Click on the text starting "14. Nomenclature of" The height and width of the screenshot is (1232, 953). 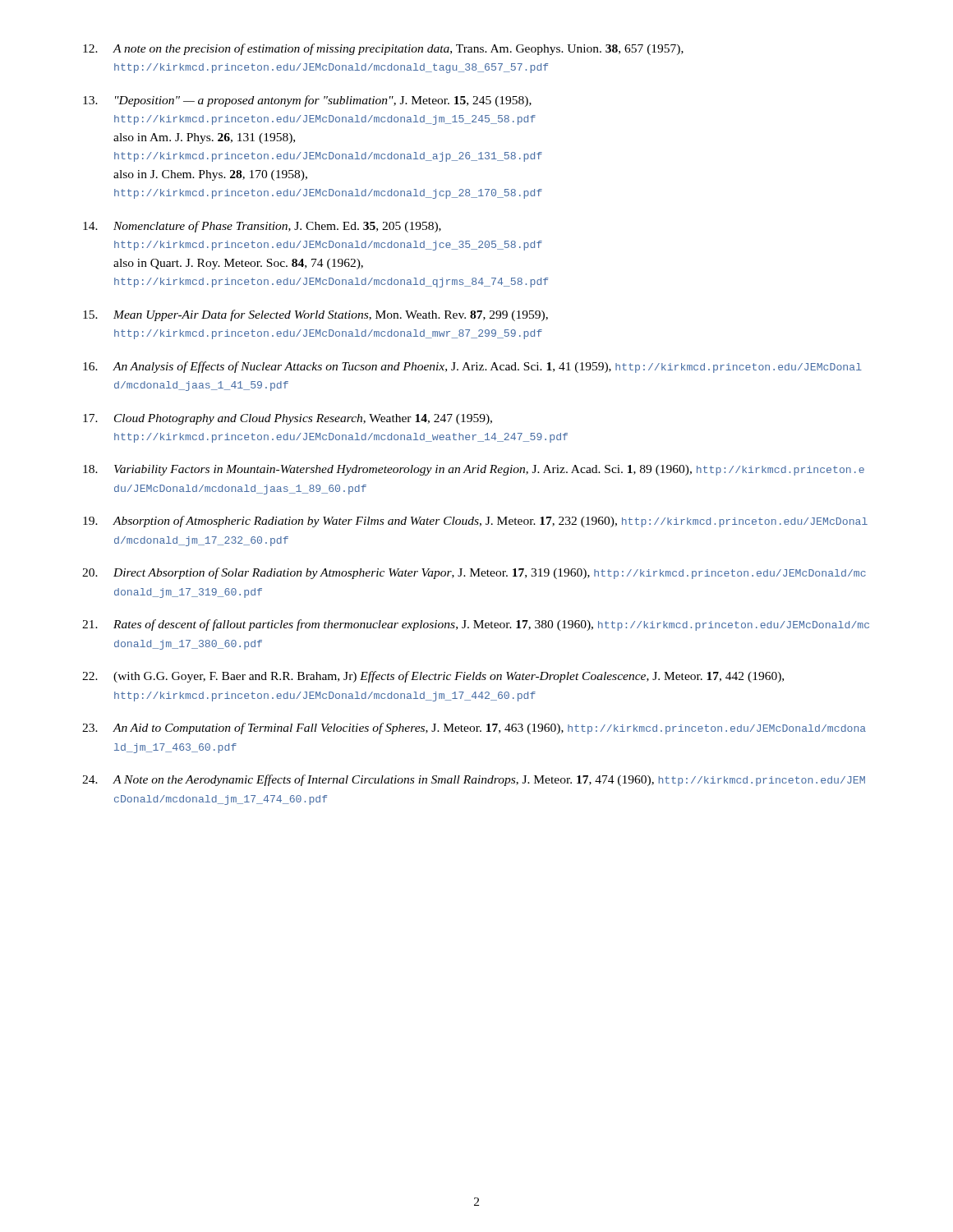tap(476, 254)
